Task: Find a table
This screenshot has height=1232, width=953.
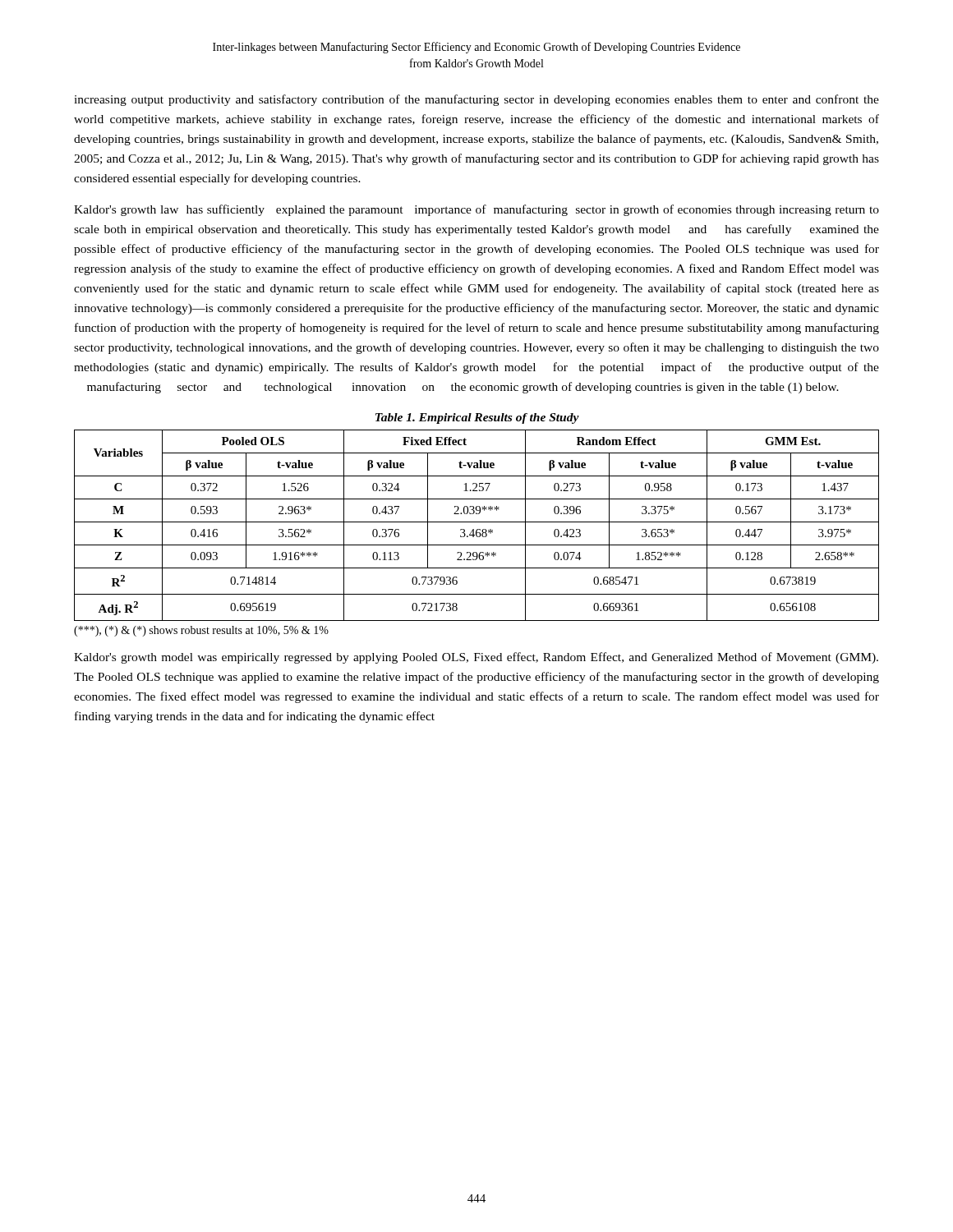Action: coord(476,526)
